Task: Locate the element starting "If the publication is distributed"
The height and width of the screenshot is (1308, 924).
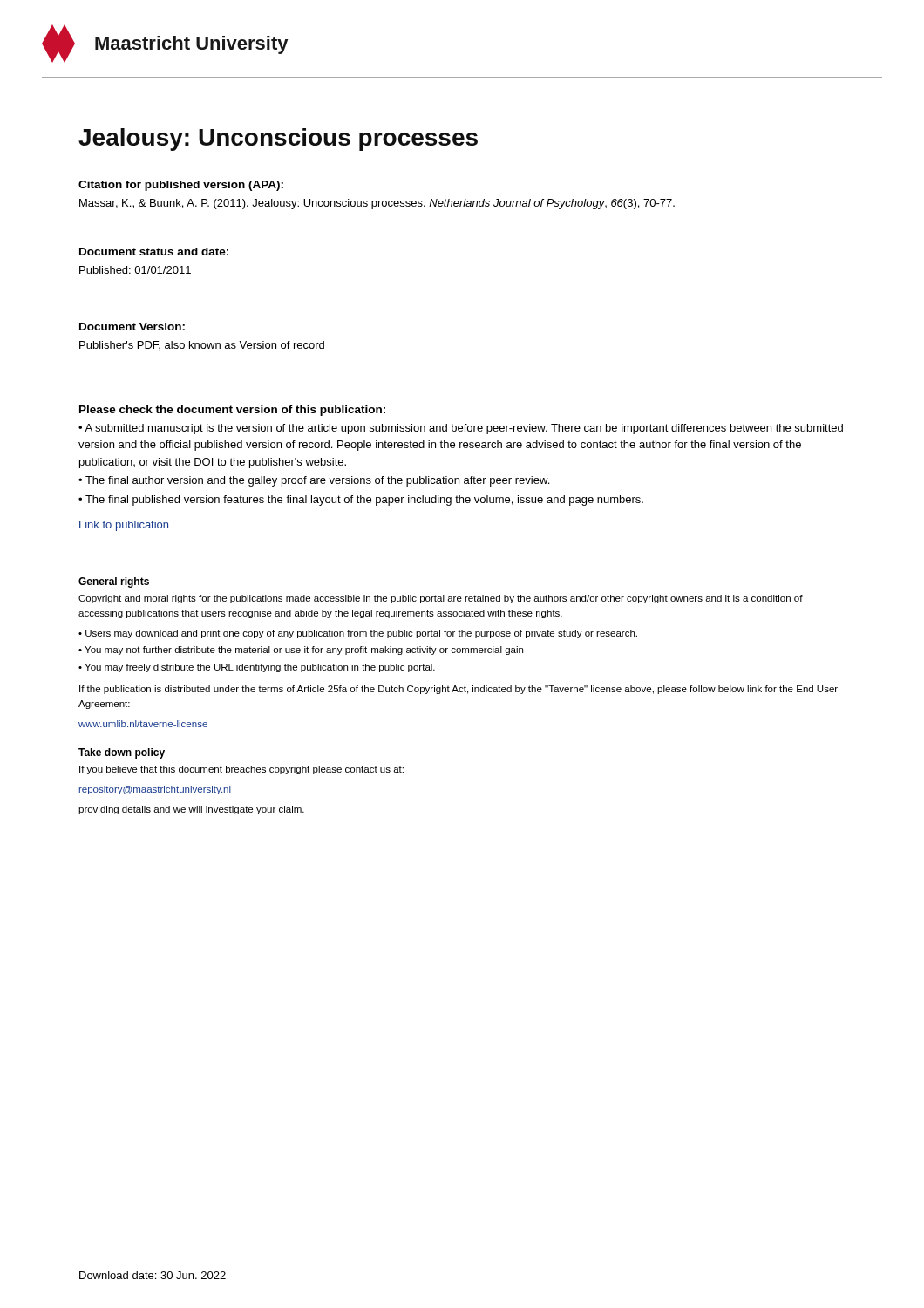Action: pos(458,696)
